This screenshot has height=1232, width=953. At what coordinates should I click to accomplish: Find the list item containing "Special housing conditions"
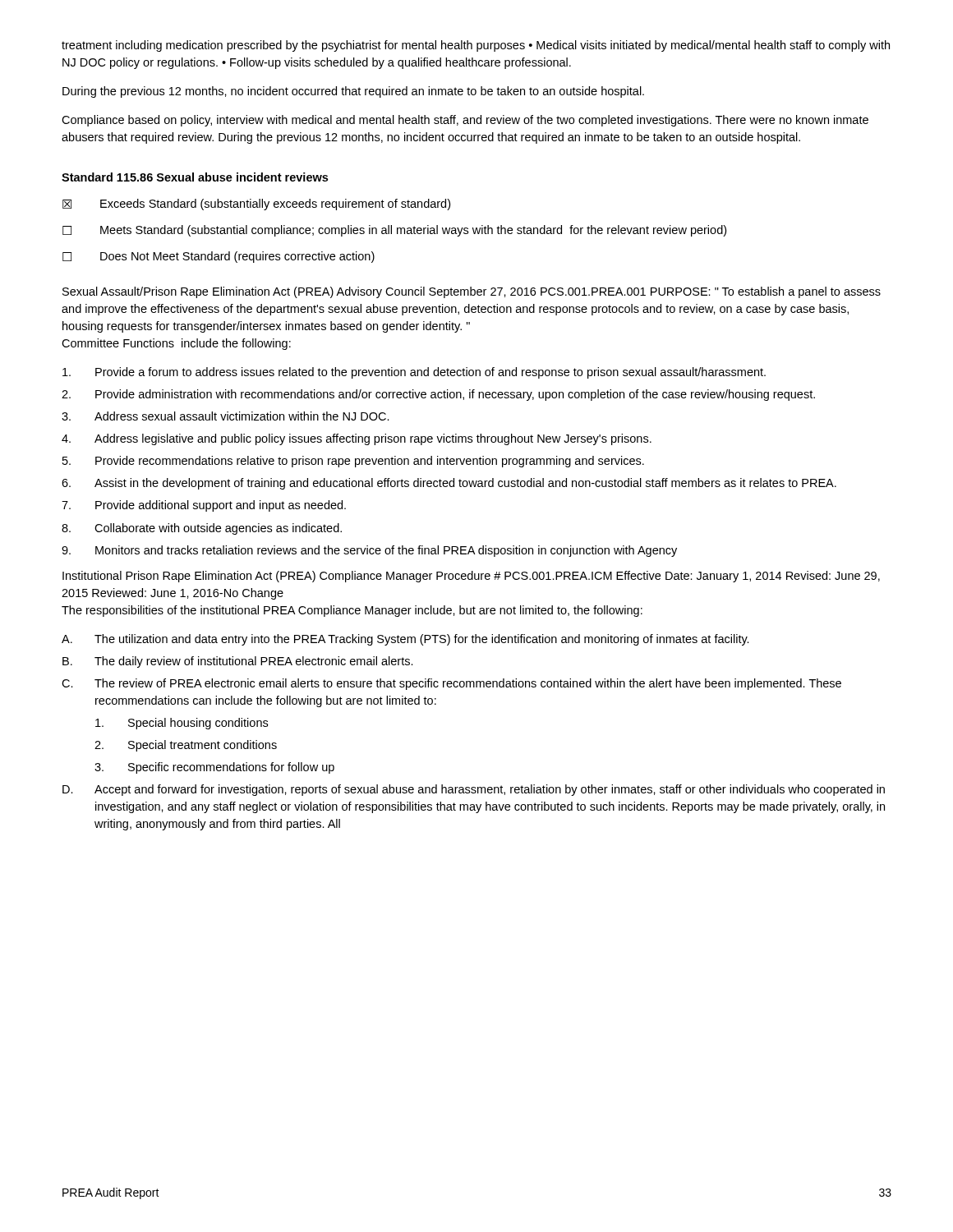(182, 724)
